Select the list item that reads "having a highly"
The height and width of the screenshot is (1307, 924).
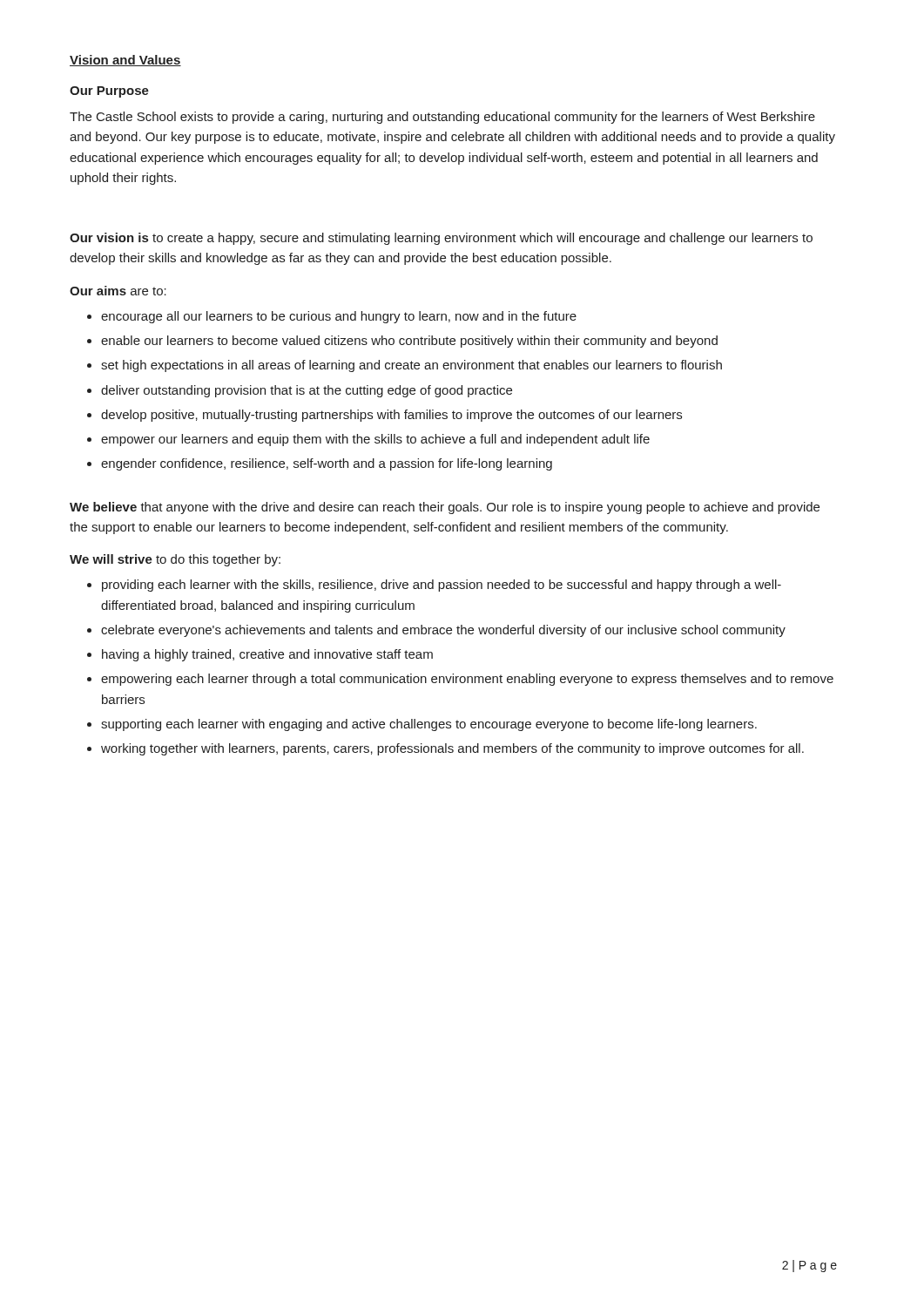(267, 654)
